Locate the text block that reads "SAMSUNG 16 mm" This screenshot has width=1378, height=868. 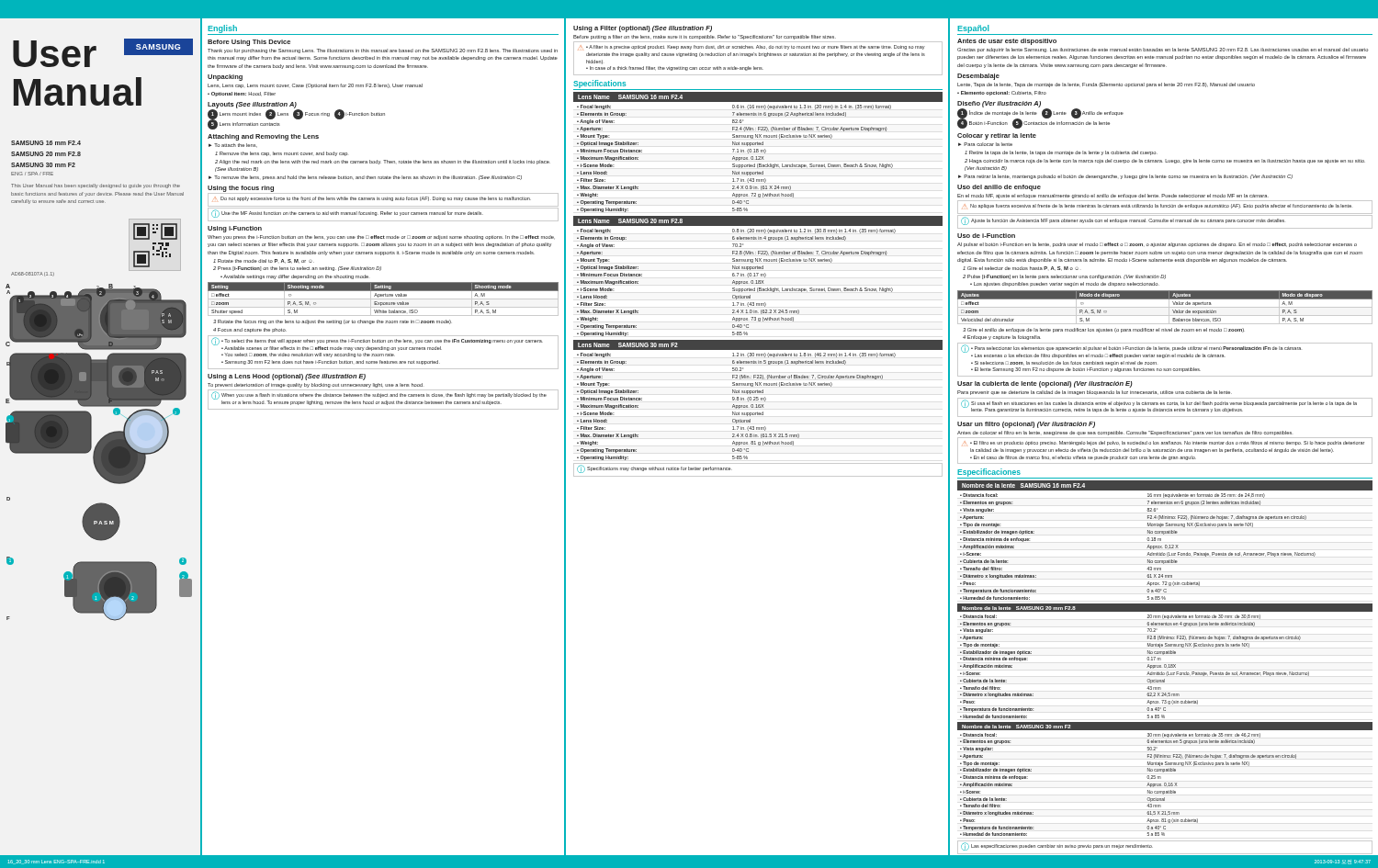pos(46,143)
